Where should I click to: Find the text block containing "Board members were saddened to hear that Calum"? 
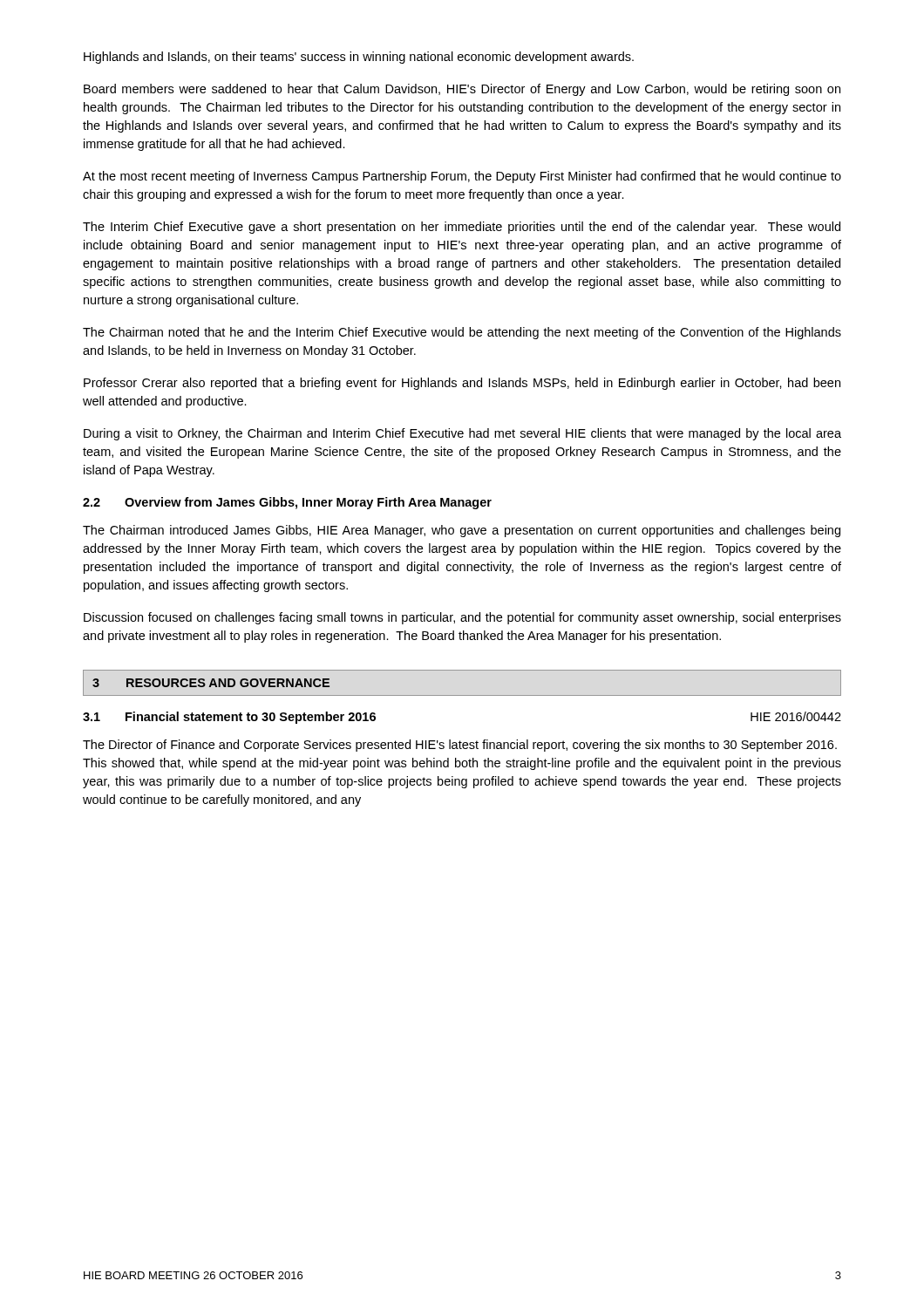(x=462, y=116)
